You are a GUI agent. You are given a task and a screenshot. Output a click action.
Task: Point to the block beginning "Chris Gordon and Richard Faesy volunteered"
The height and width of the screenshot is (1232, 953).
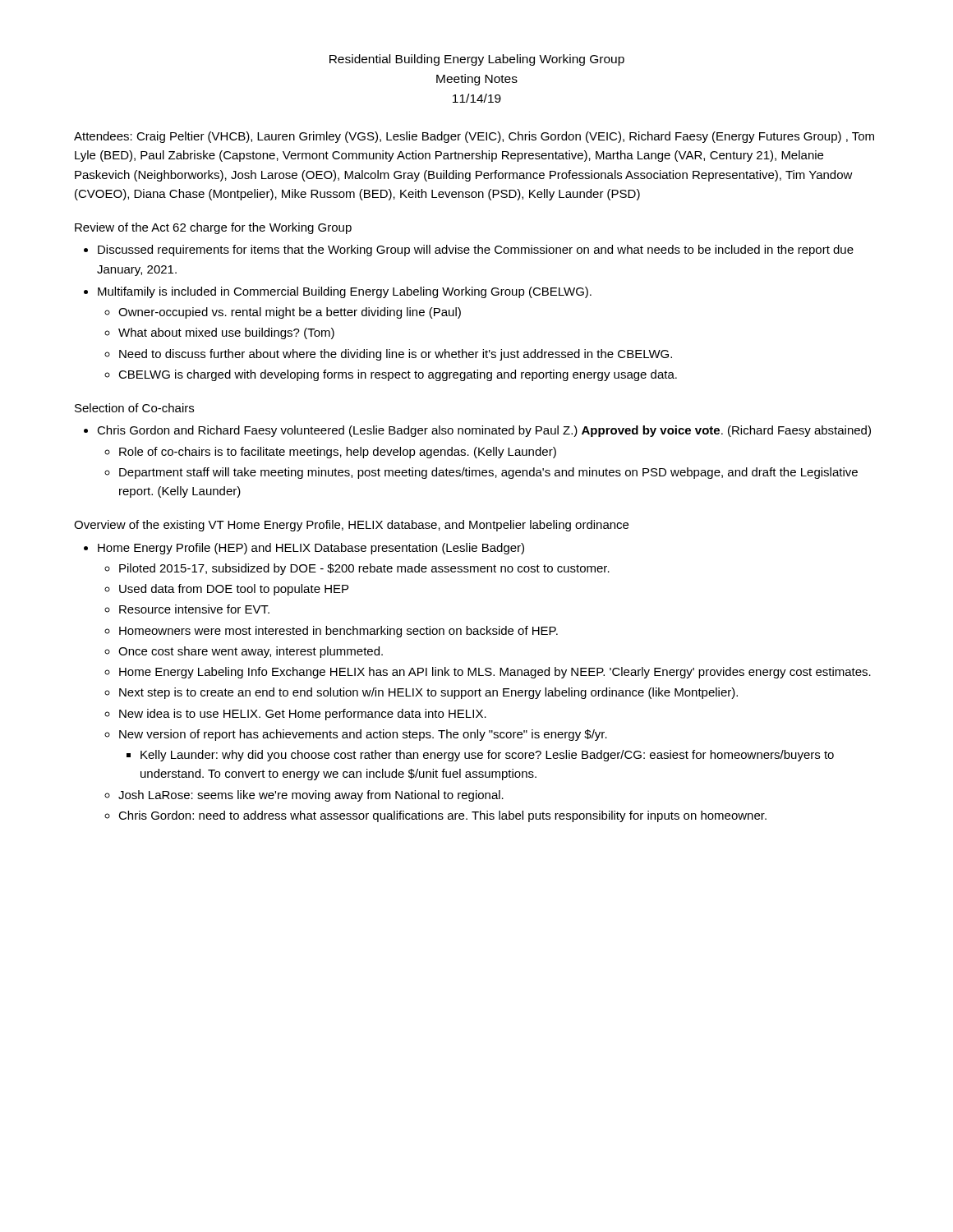488,462
